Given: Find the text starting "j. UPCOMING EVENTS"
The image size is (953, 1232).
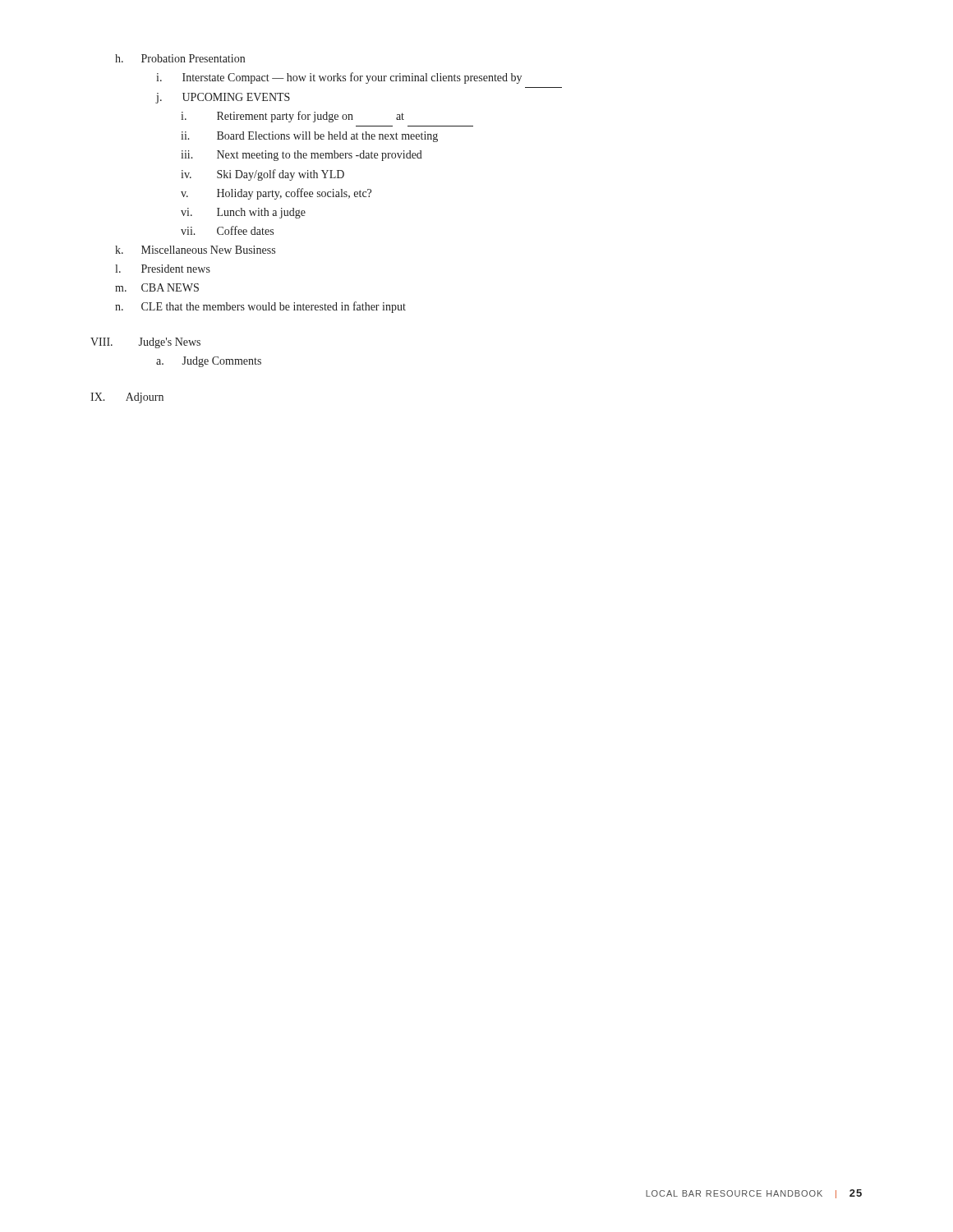Looking at the screenshot, I should (223, 98).
